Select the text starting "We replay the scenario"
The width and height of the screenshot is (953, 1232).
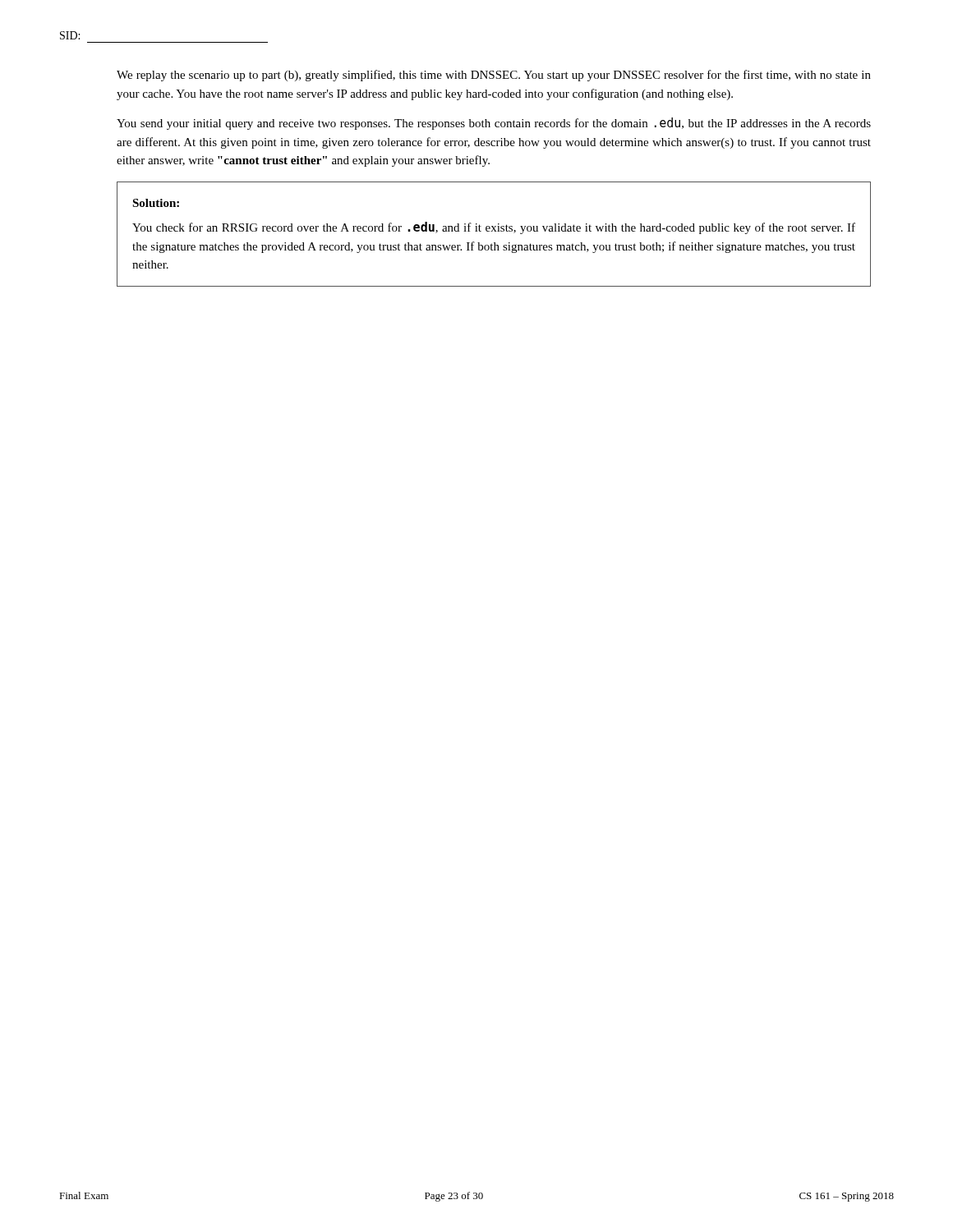pos(494,84)
